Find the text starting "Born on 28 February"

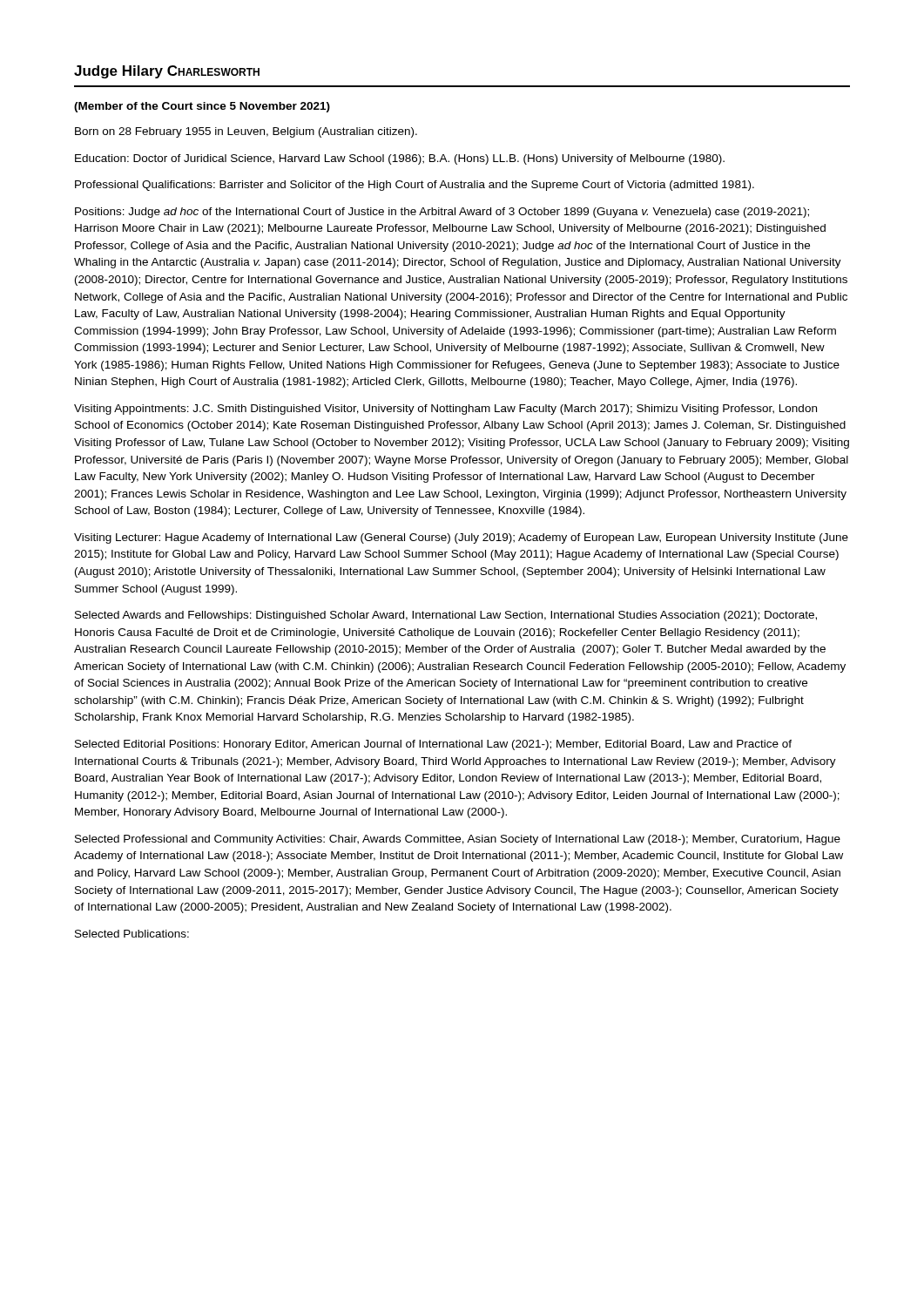point(246,131)
